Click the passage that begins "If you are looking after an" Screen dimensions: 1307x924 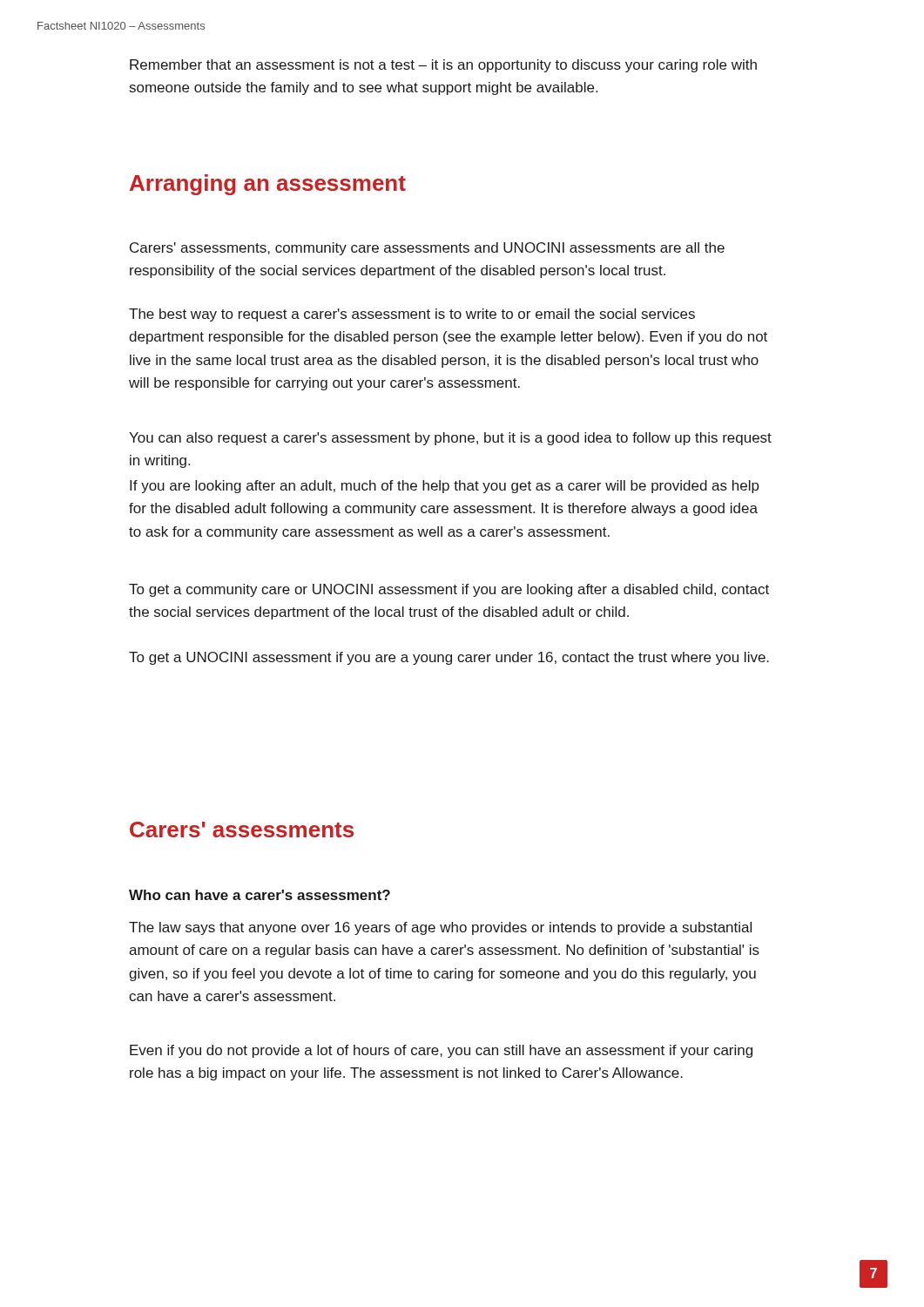coord(444,509)
